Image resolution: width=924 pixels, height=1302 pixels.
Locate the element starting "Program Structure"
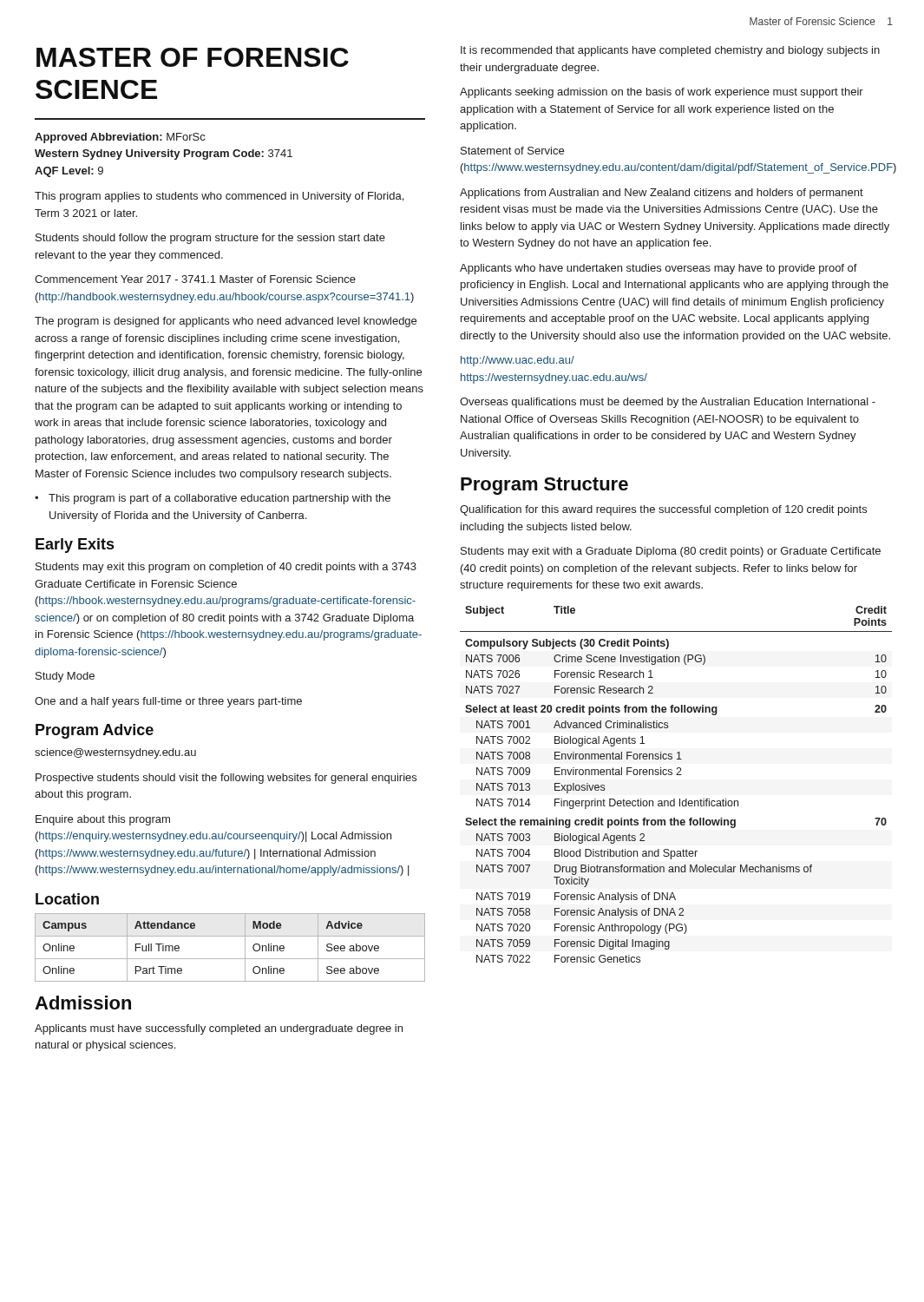click(544, 484)
